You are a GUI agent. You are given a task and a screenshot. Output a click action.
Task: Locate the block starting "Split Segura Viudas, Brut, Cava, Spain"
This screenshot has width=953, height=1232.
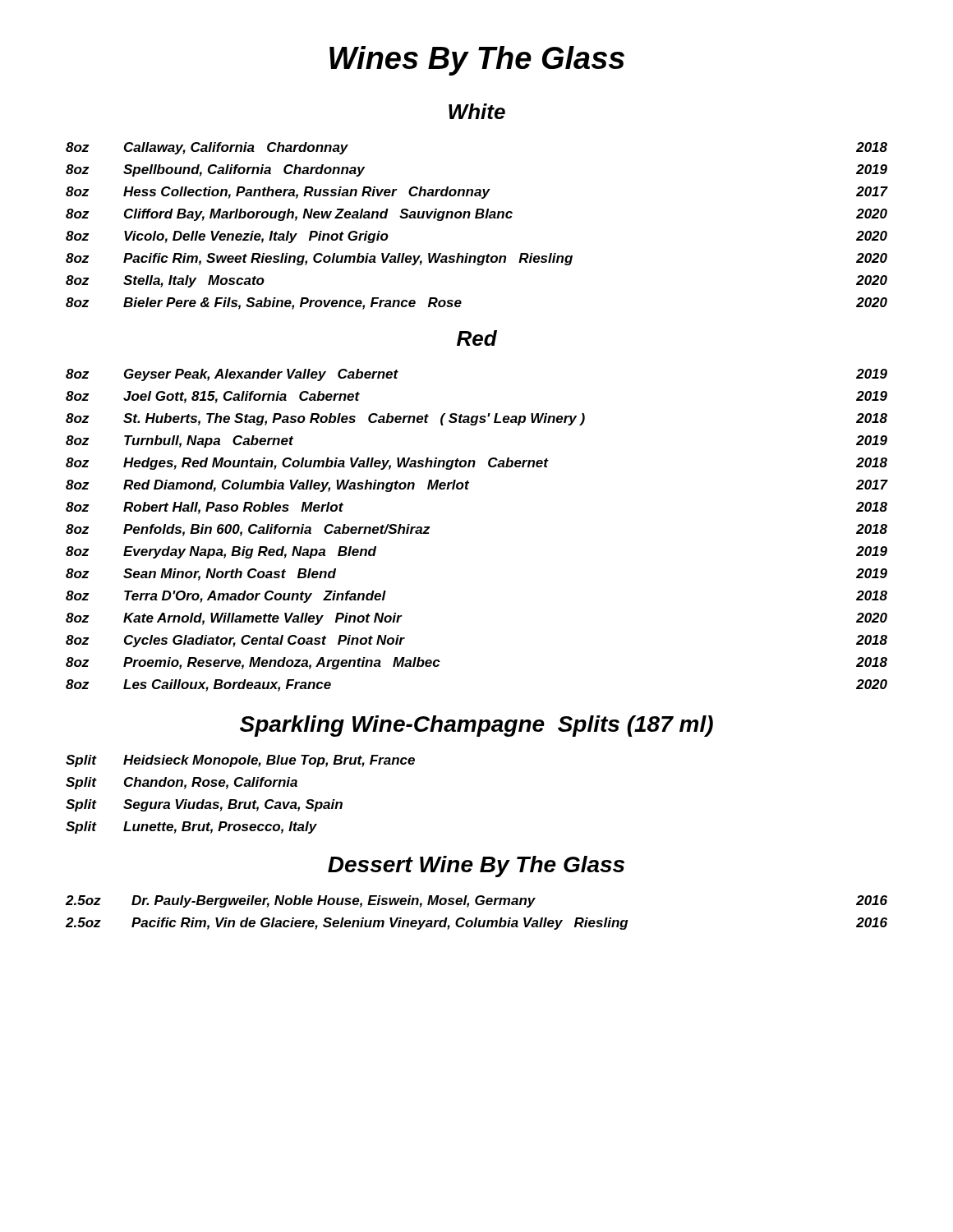tap(204, 805)
